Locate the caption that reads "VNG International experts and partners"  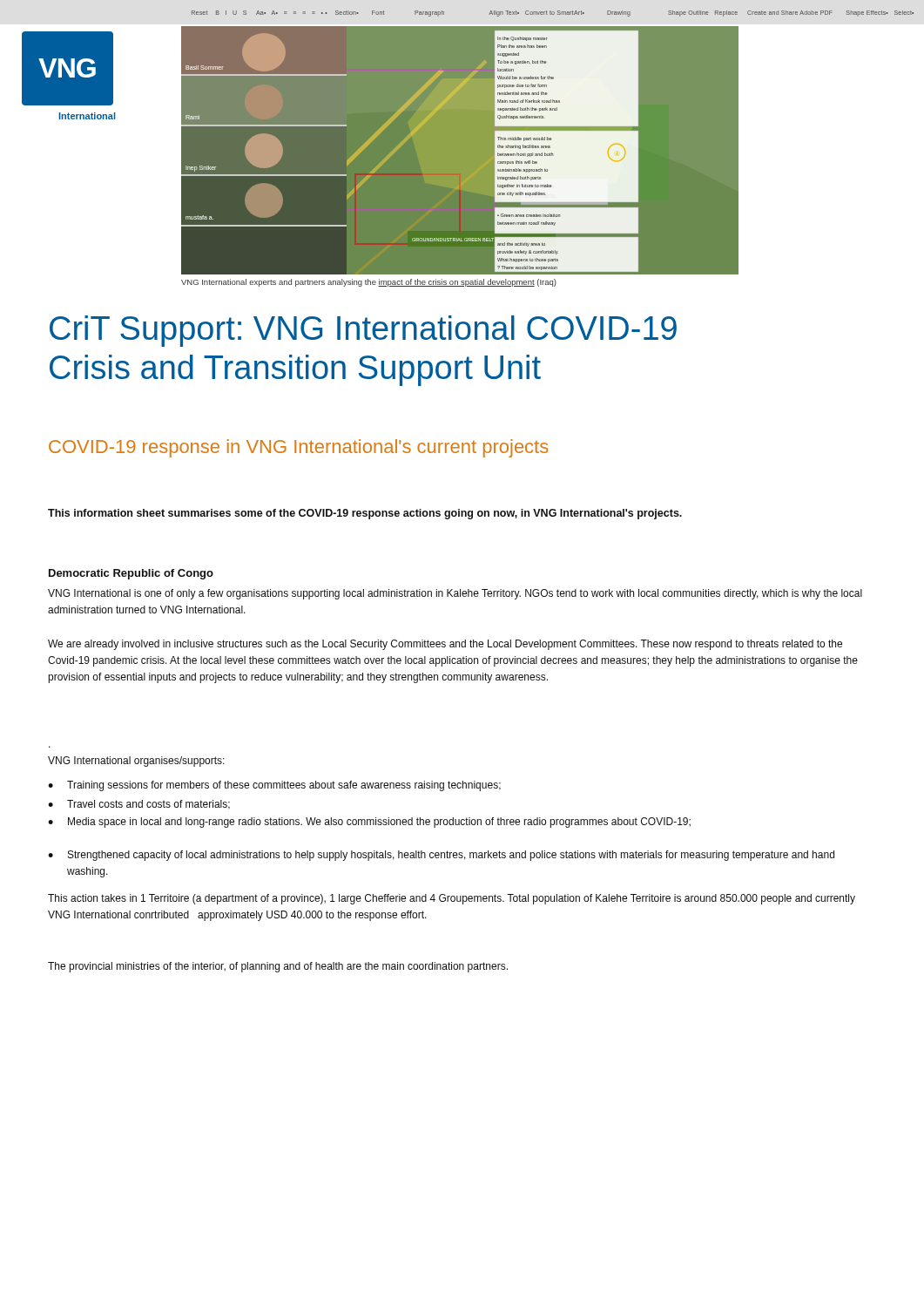click(369, 282)
